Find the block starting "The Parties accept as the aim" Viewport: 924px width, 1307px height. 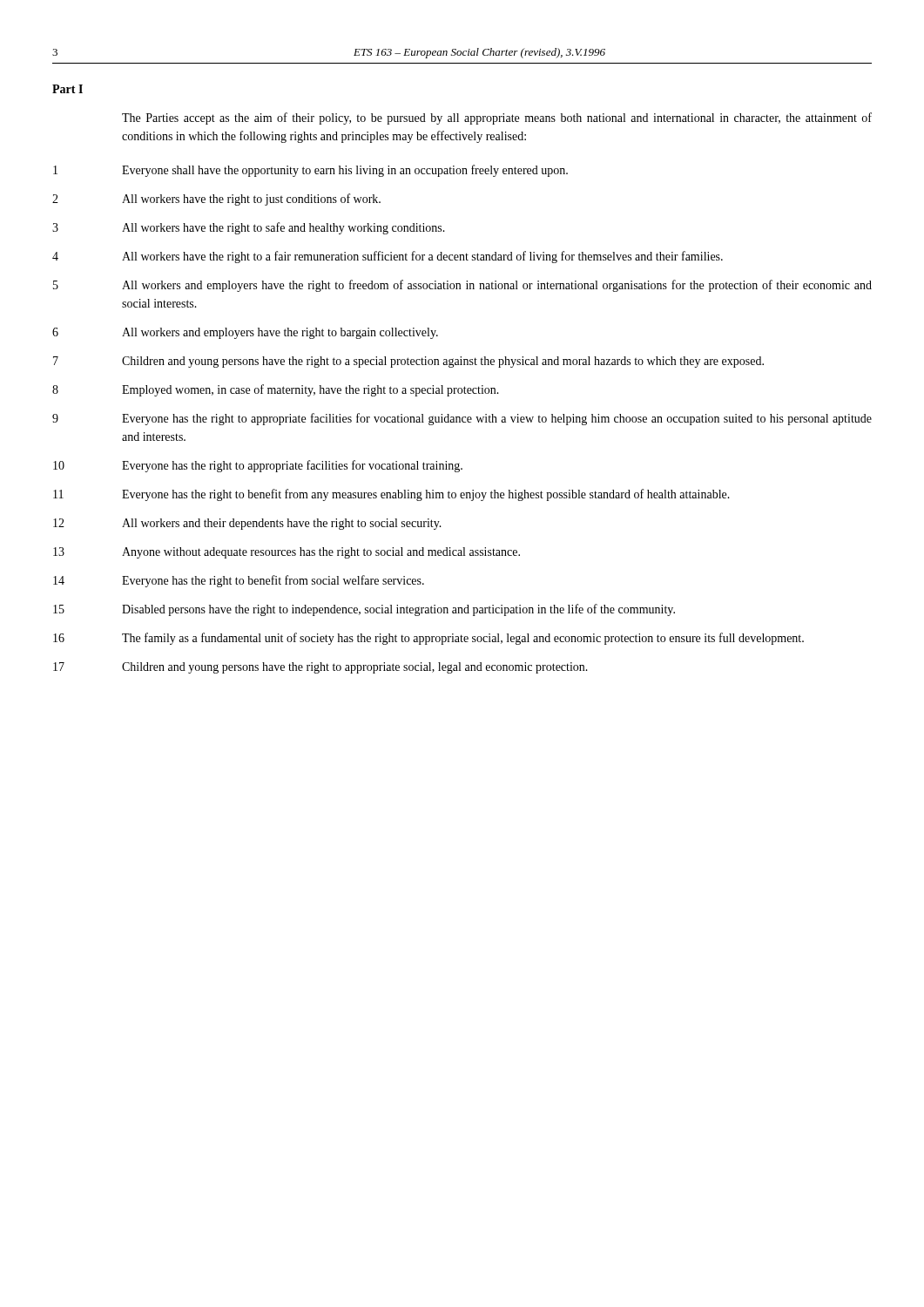(497, 127)
